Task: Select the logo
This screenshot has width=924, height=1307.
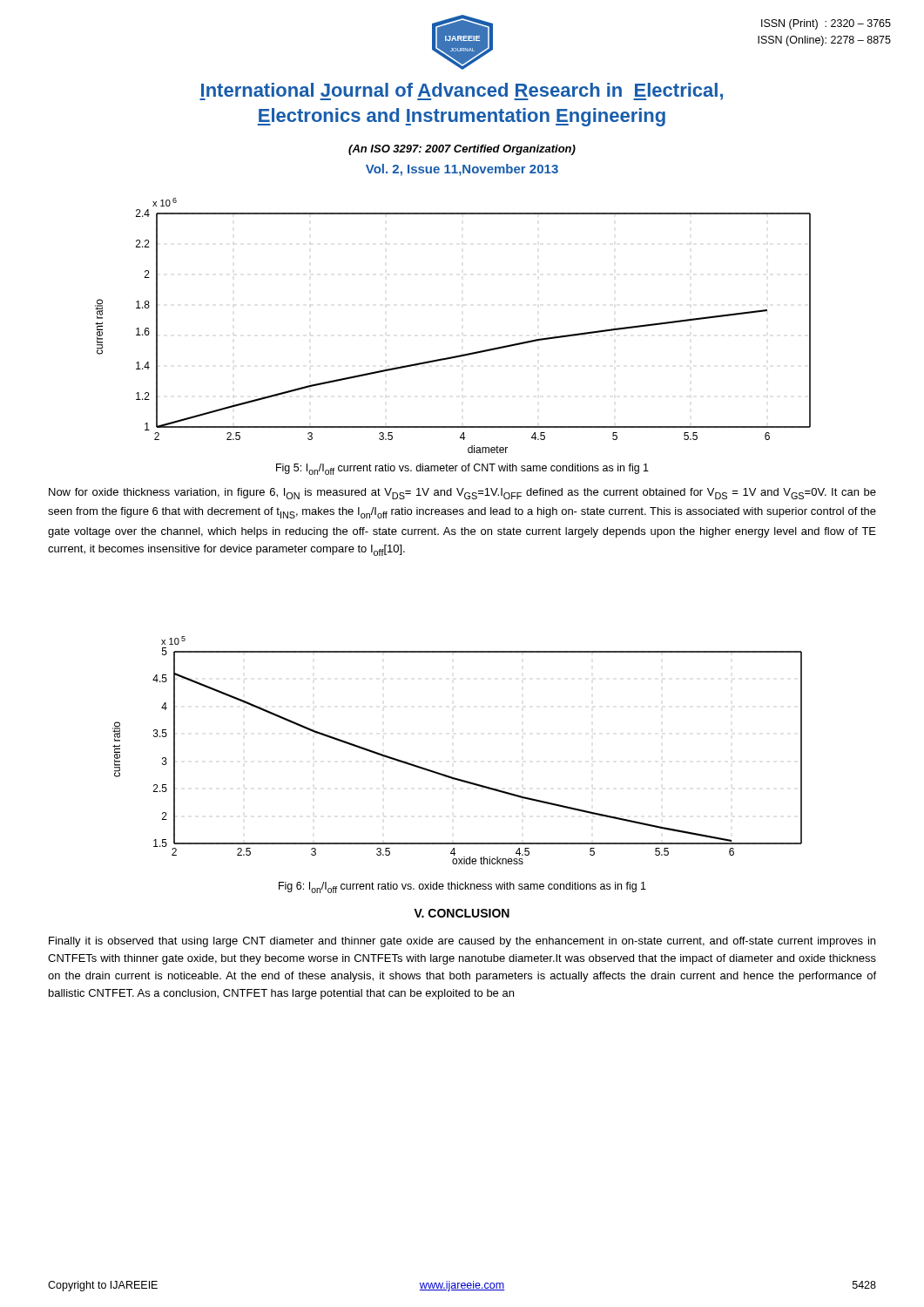Action: pyautogui.click(x=462, y=42)
